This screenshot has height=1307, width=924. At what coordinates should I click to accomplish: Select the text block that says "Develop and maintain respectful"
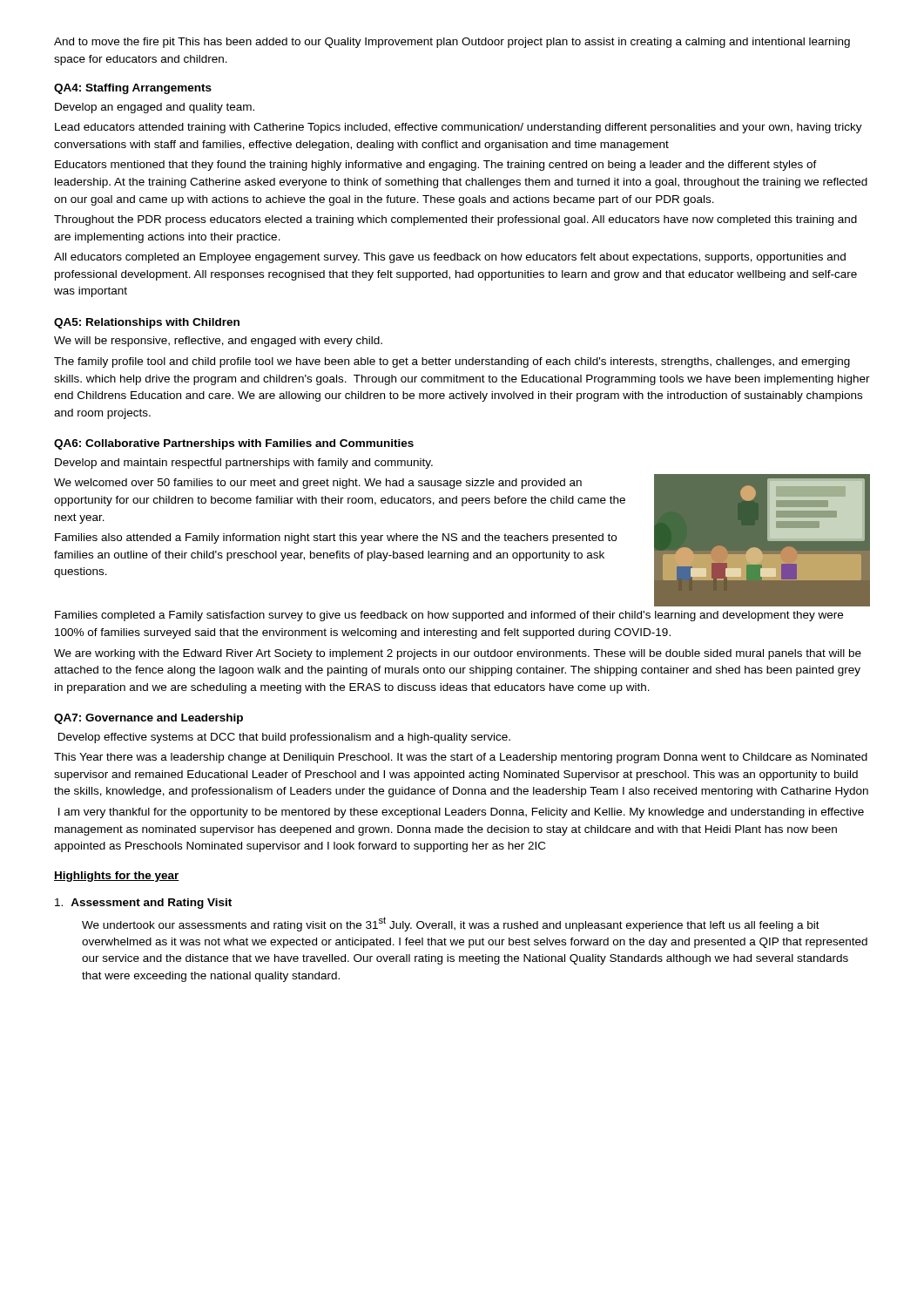pos(244,462)
